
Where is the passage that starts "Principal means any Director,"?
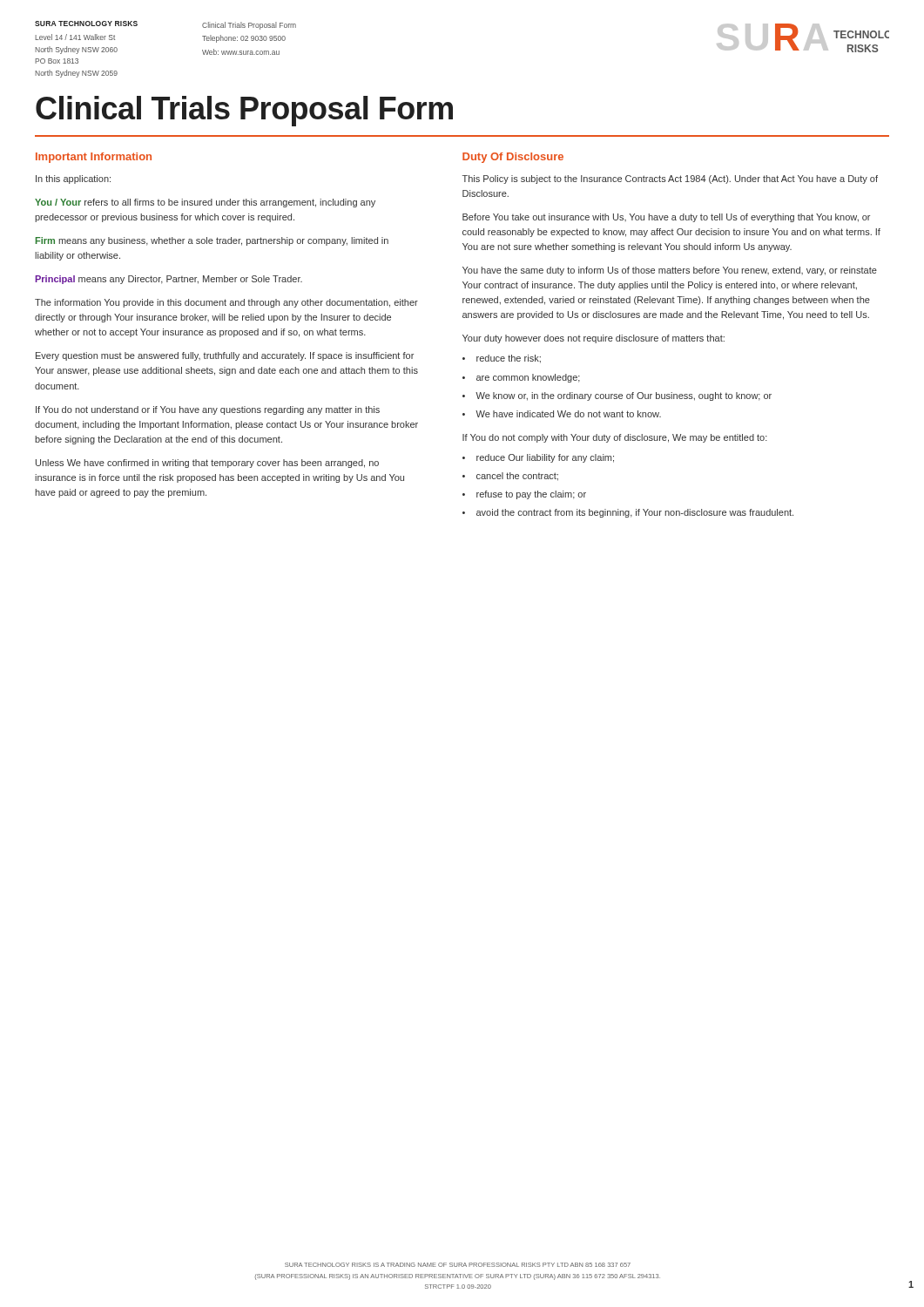click(x=169, y=279)
